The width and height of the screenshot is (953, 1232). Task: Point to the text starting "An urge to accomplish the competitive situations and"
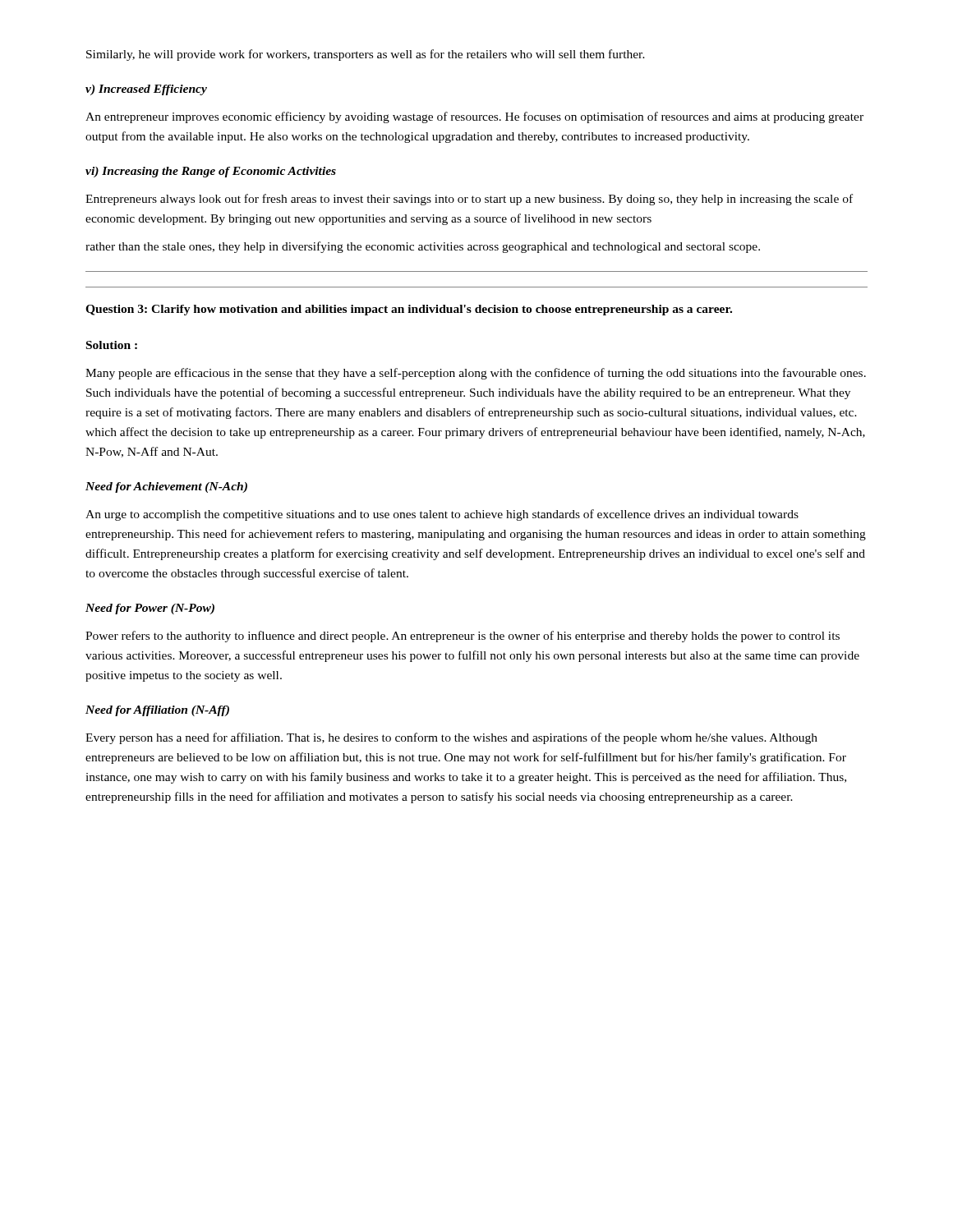[x=476, y=544]
